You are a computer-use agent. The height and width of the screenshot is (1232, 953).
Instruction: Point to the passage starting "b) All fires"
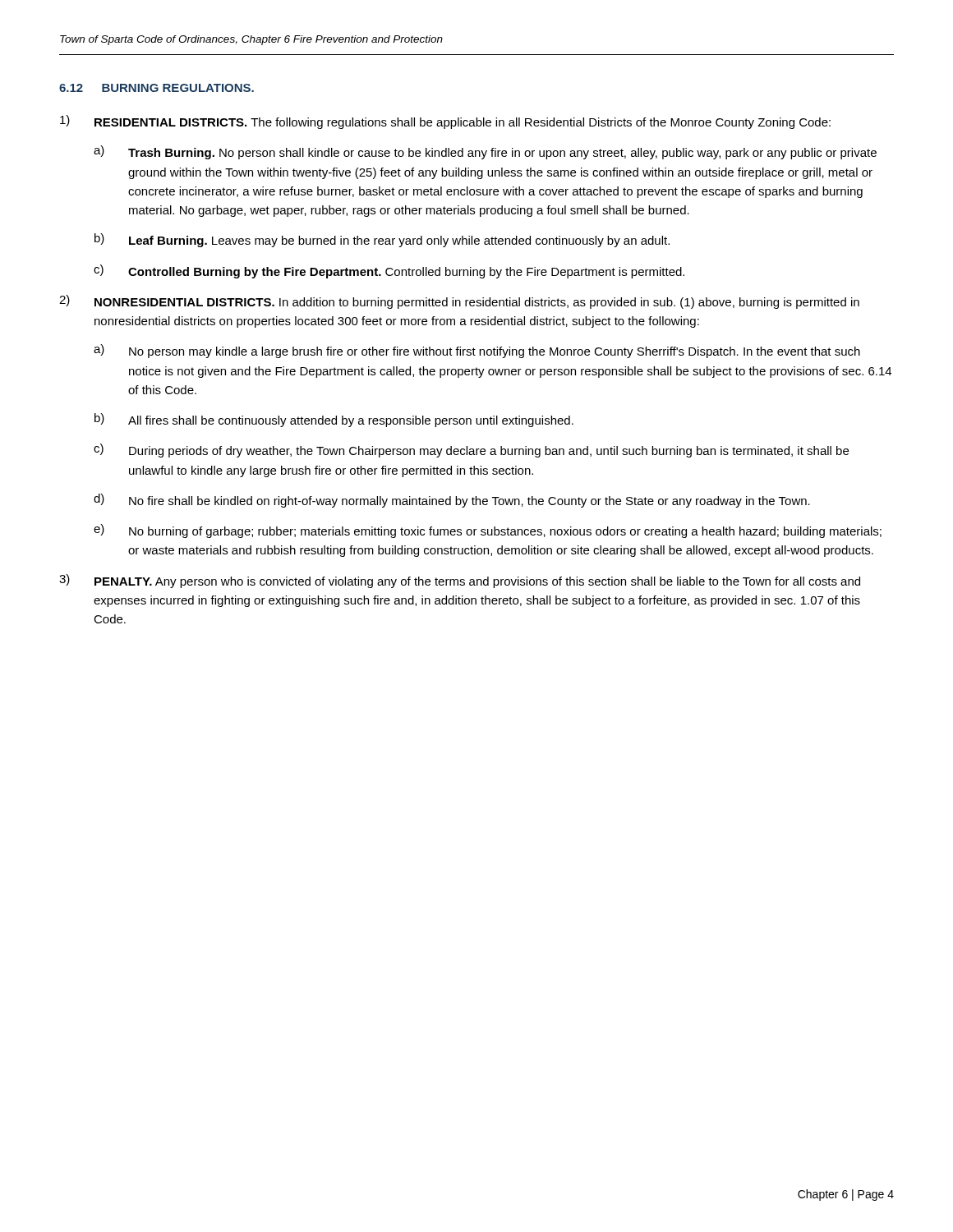pyautogui.click(x=494, y=420)
